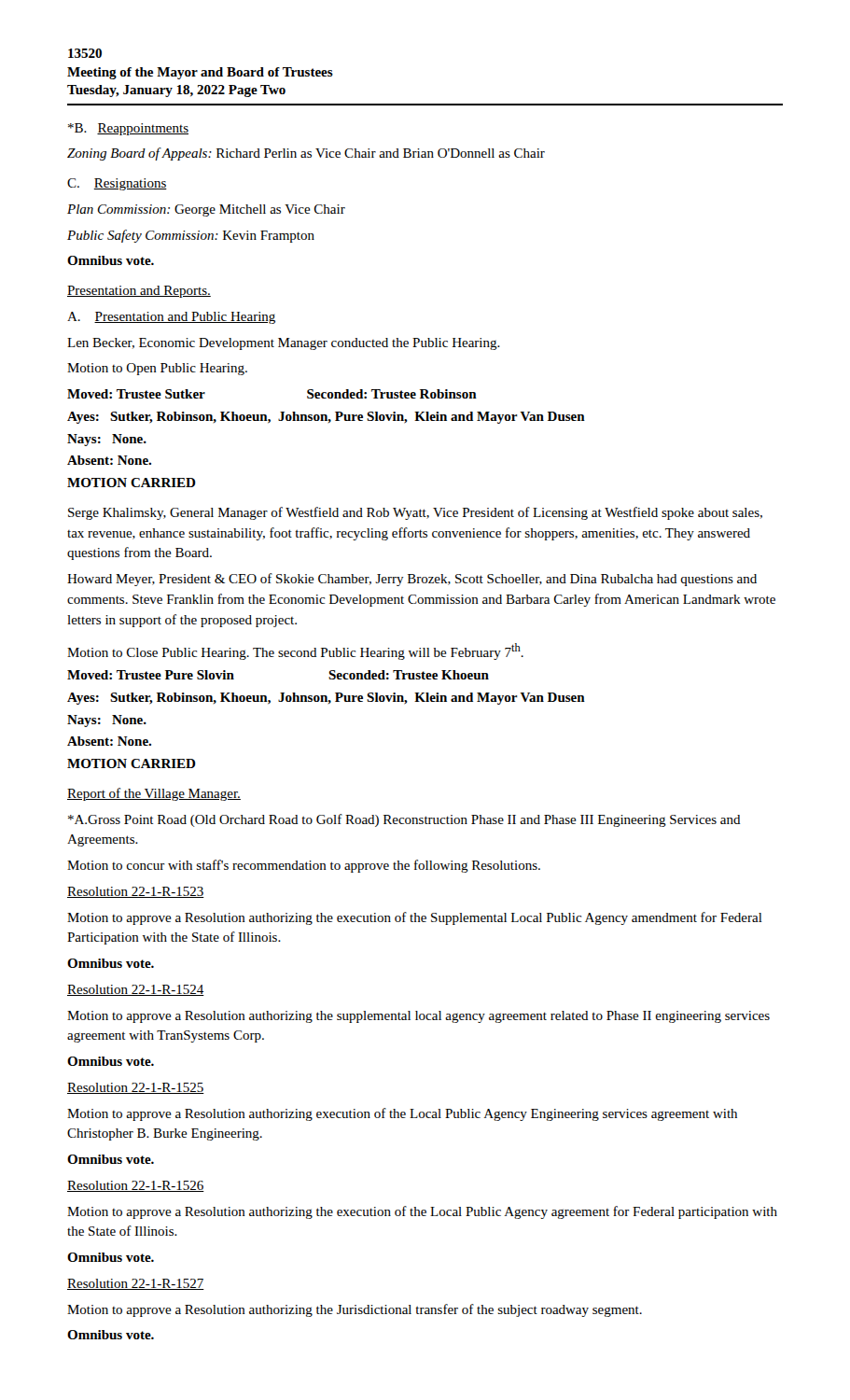Select the text block starting "Presentation and Reports."
The height and width of the screenshot is (1400, 850).
point(139,292)
